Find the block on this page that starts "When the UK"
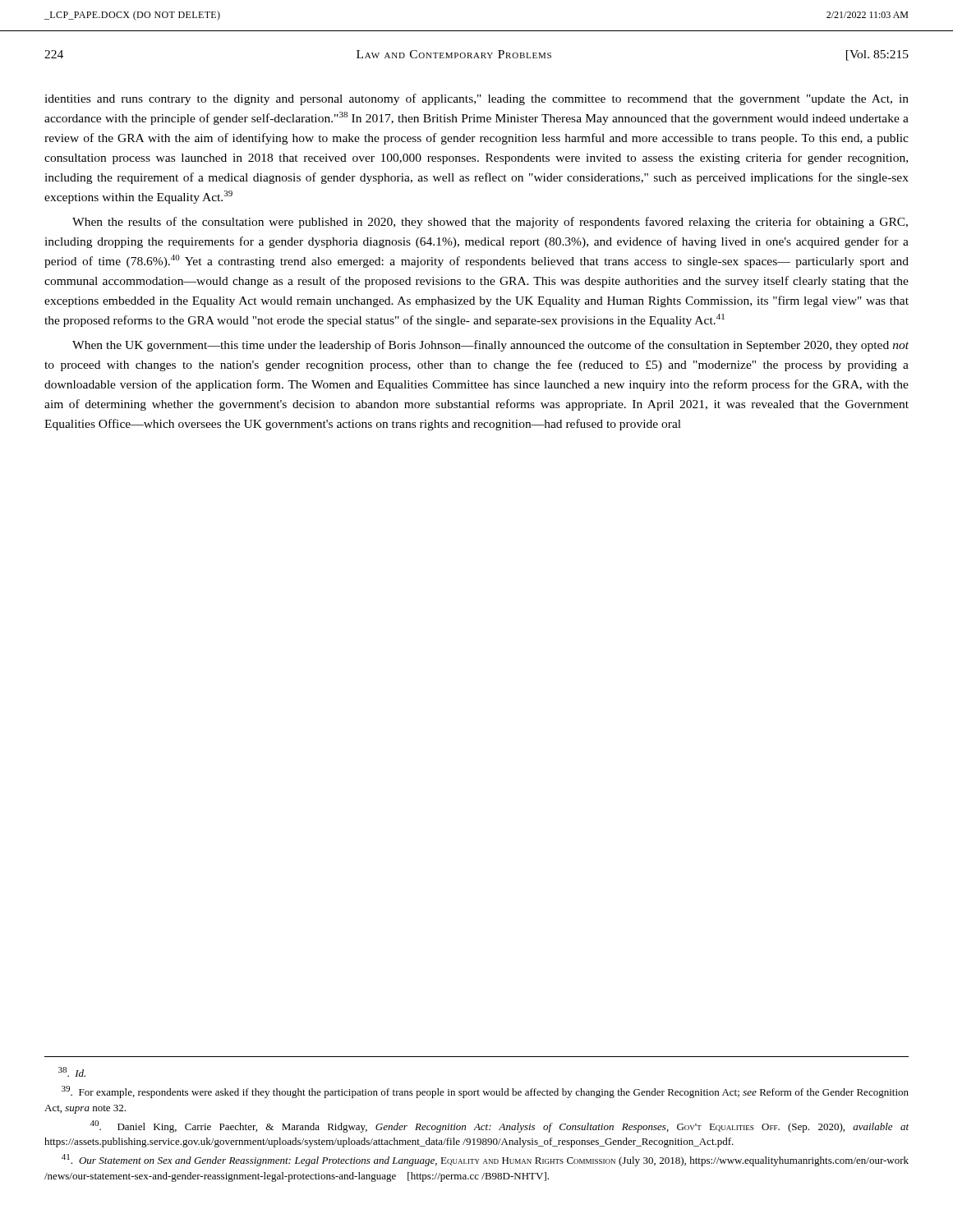The image size is (953, 1232). pyautogui.click(x=476, y=384)
